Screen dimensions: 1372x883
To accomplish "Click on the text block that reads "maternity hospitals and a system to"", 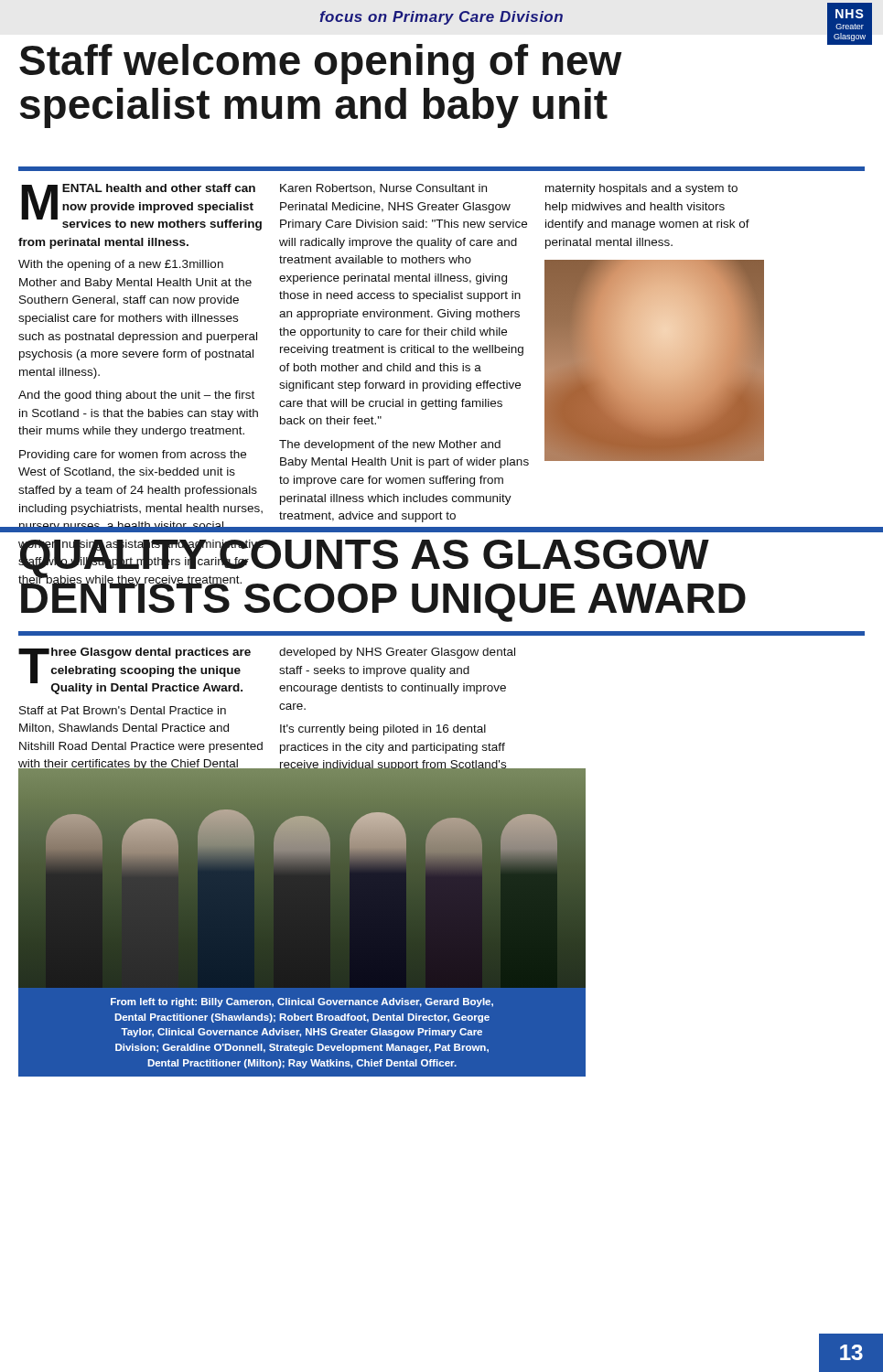I will pyautogui.click(x=654, y=320).
